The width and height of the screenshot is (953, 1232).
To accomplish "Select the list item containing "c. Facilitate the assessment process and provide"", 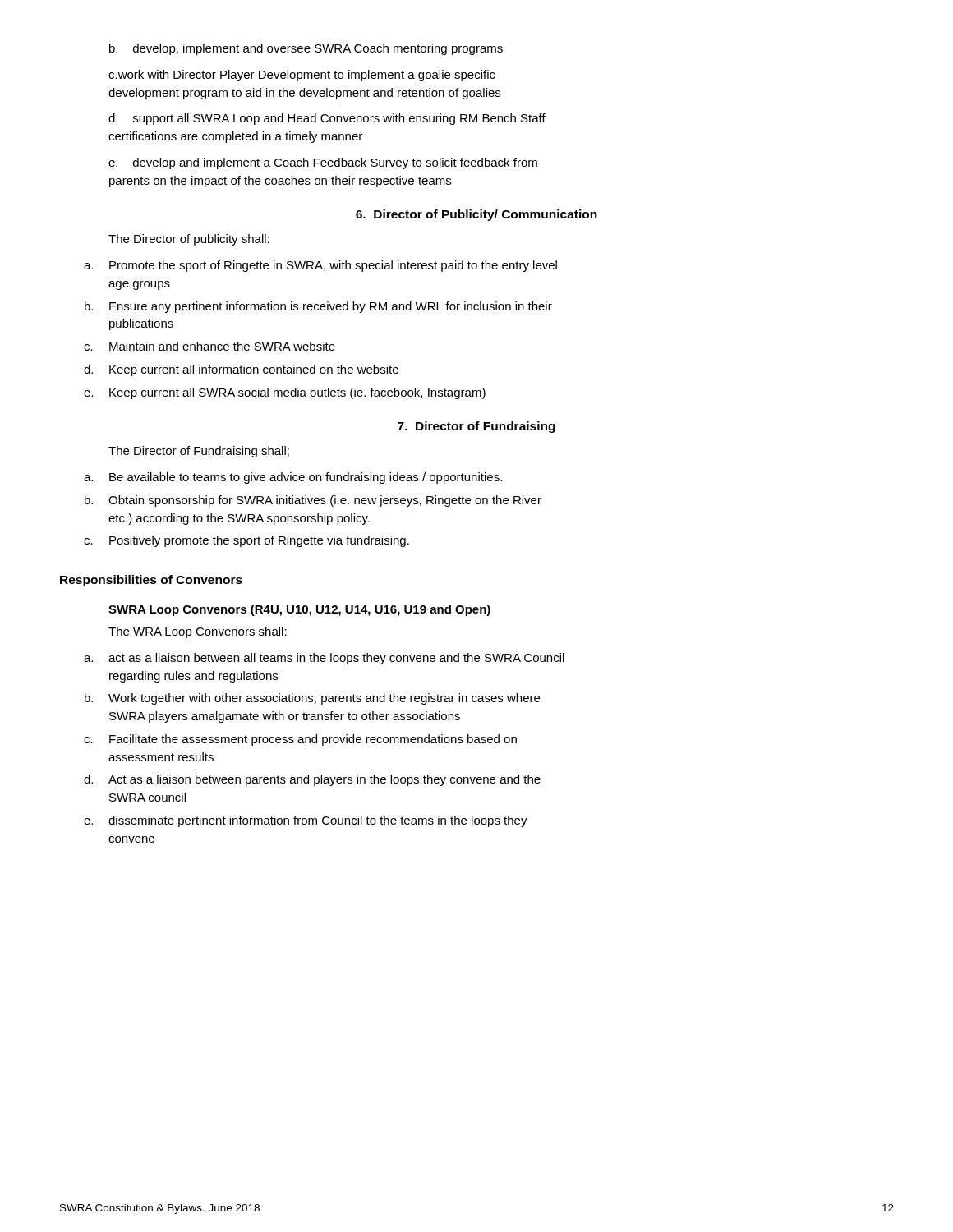I will [x=301, y=748].
